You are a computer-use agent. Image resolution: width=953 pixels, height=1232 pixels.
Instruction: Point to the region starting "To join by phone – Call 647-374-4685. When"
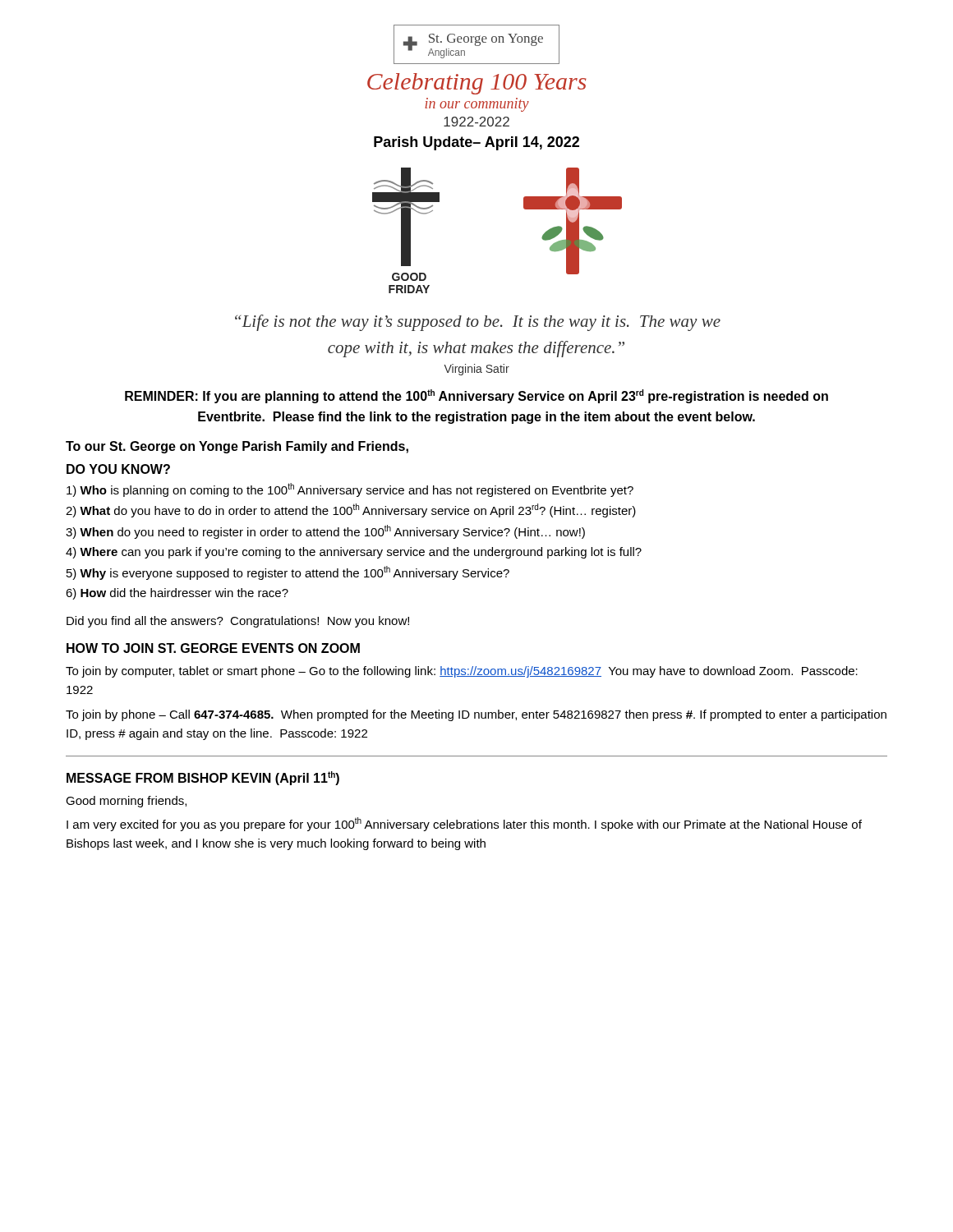click(x=476, y=723)
